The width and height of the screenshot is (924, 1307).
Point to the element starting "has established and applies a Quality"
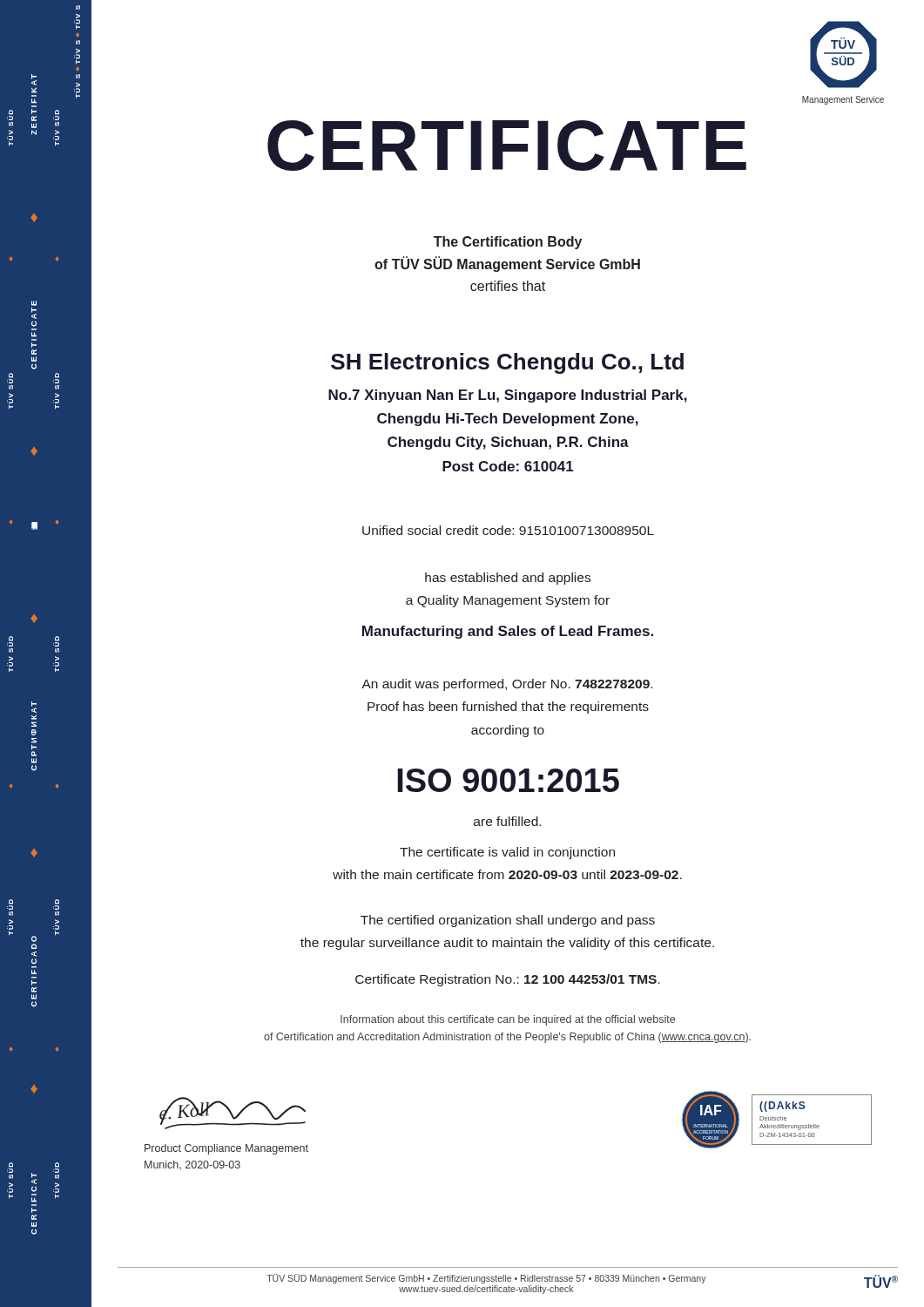(508, 589)
